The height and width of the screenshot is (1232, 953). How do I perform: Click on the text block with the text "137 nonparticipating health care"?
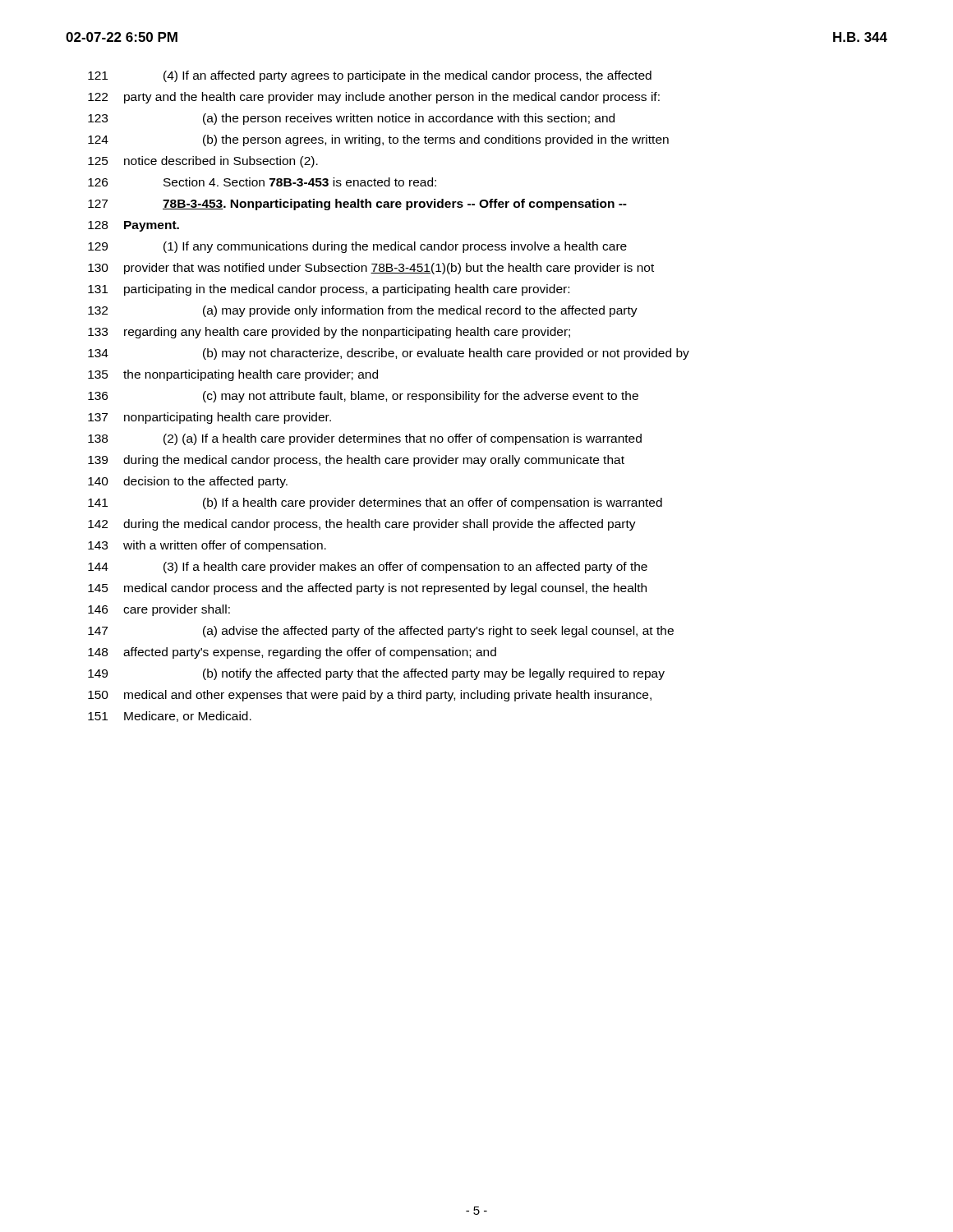(209, 418)
